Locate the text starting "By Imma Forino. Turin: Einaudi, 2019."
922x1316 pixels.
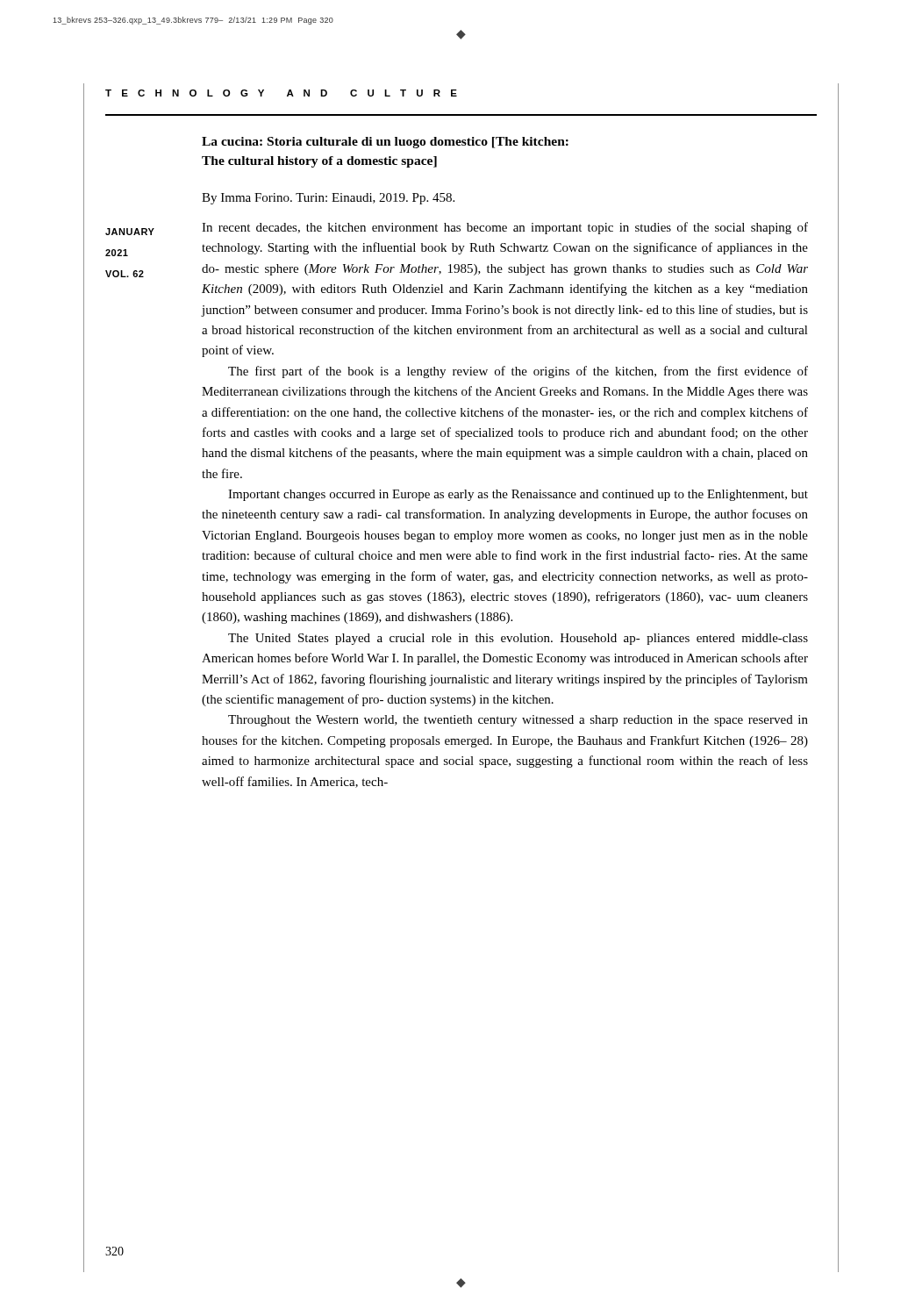click(329, 197)
